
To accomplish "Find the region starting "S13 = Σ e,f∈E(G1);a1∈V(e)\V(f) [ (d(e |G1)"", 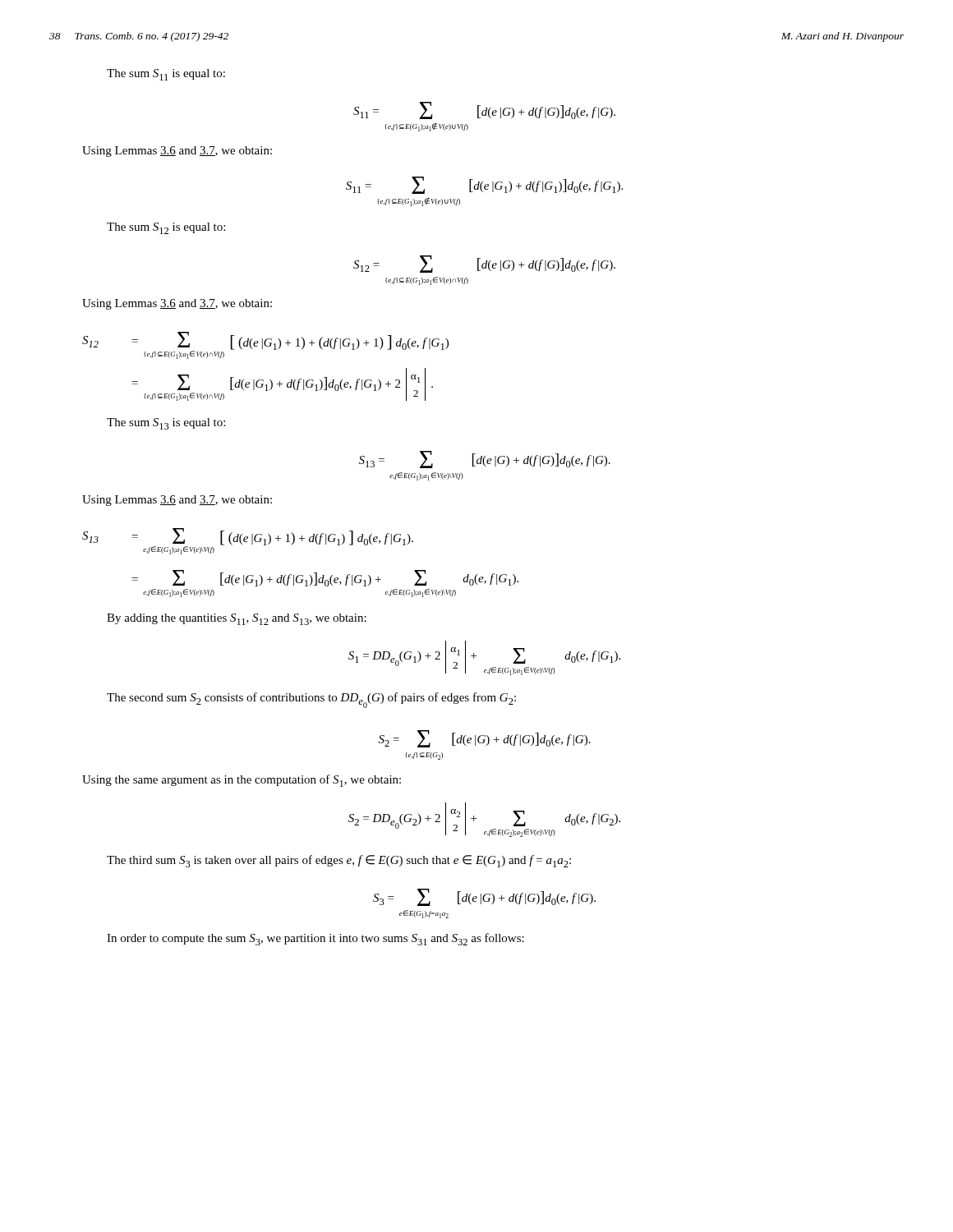I will click(248, 541).
